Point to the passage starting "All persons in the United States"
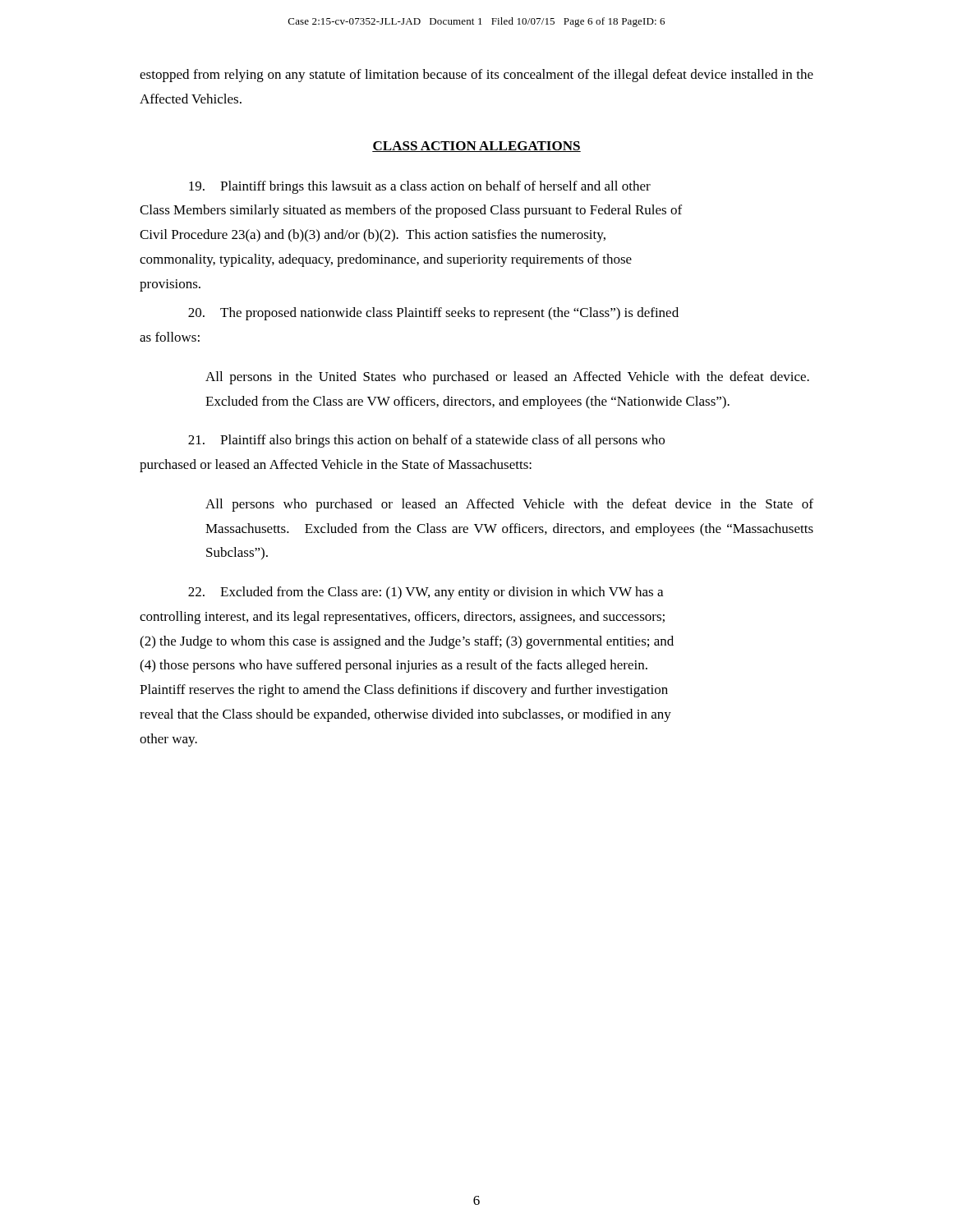Viewport: 953px width, 1232px height. point(509,389)
